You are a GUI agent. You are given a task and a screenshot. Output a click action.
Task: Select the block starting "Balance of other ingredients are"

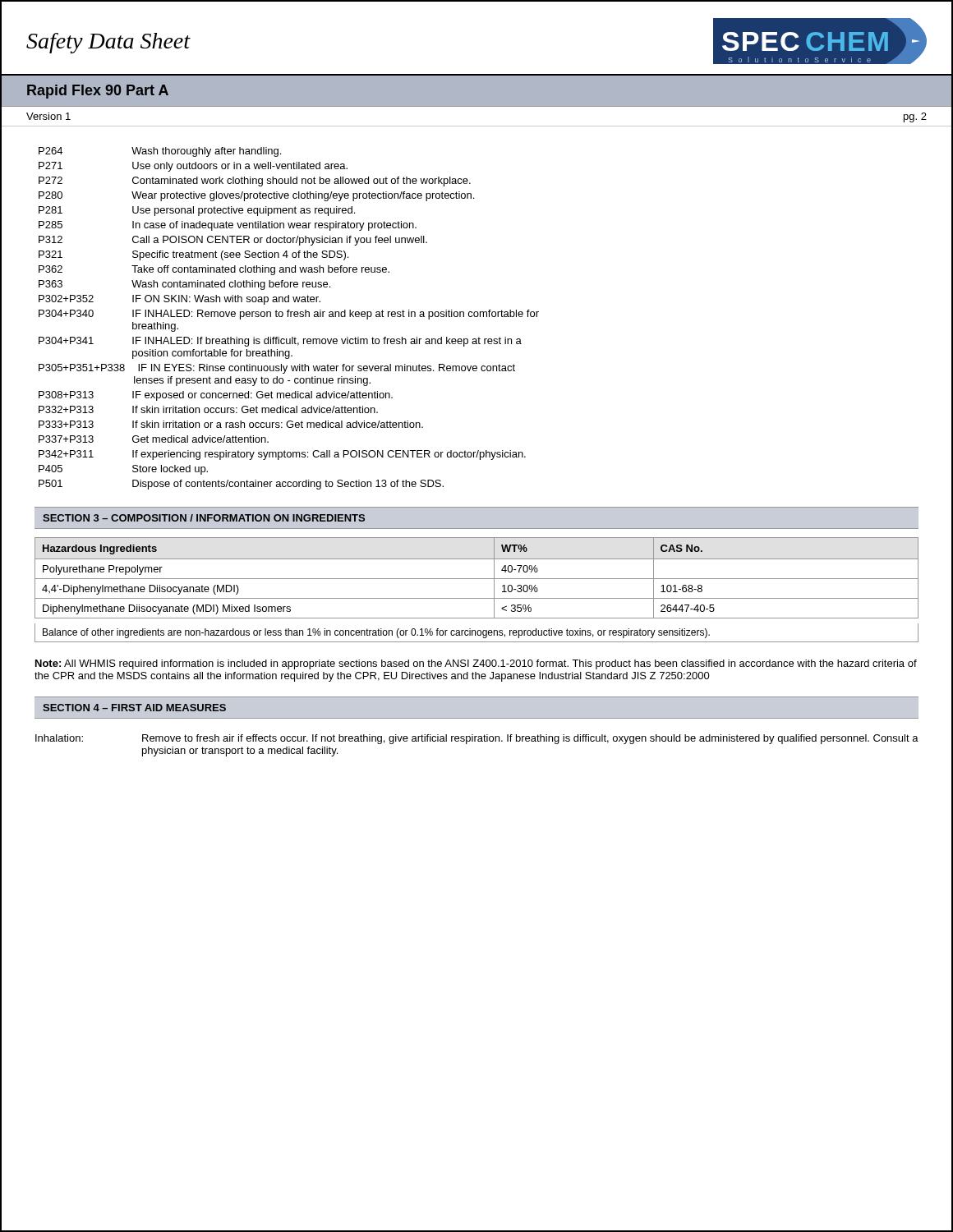[x=376, y=632]
